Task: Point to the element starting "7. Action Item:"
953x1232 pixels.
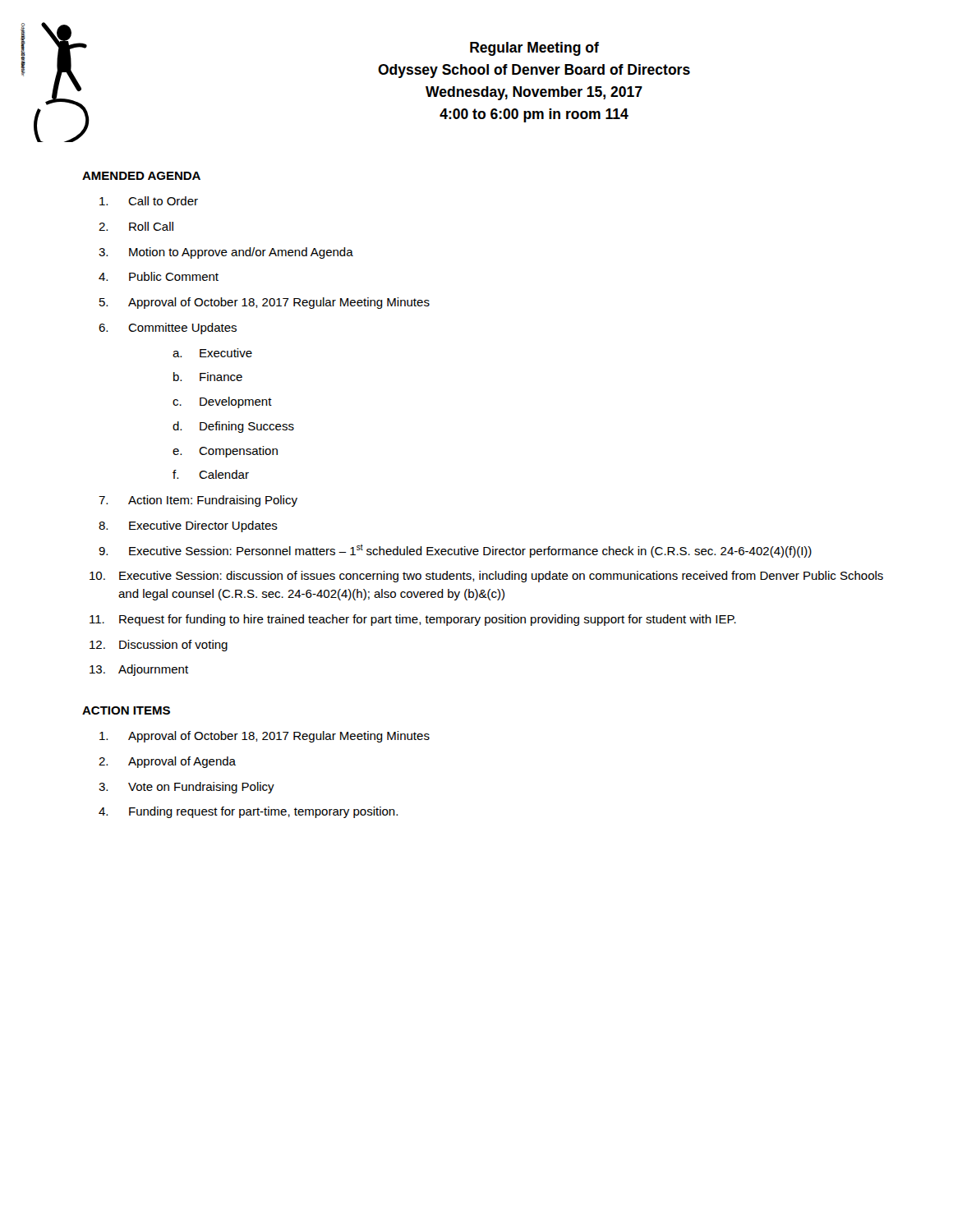Action: (190, 500)
